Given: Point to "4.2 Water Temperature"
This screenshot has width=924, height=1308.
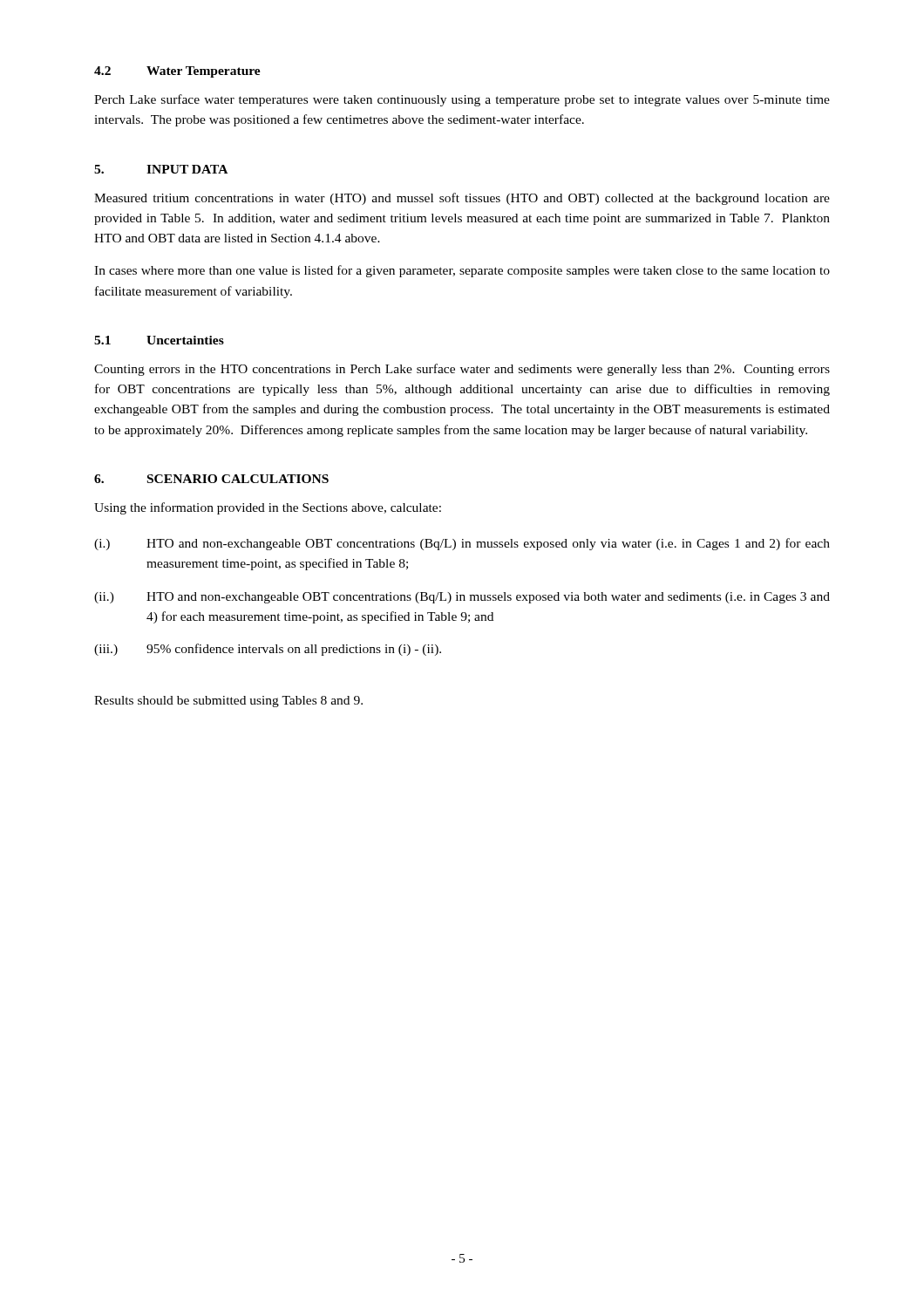Looking at the screenshot, I should pyautogui.click(x=177, y=71).
